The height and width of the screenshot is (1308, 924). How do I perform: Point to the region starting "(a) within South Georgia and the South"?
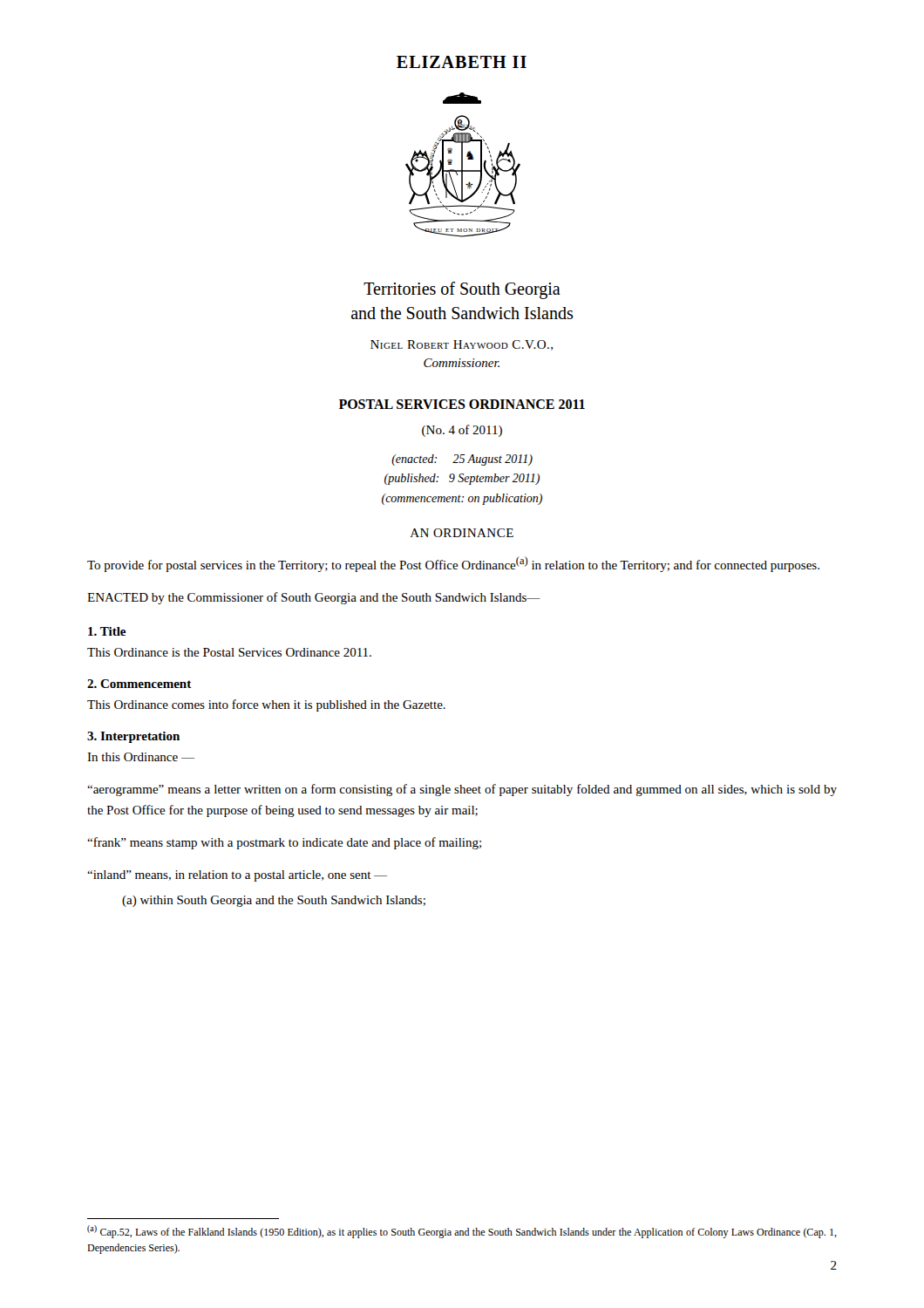coord(274,900)
